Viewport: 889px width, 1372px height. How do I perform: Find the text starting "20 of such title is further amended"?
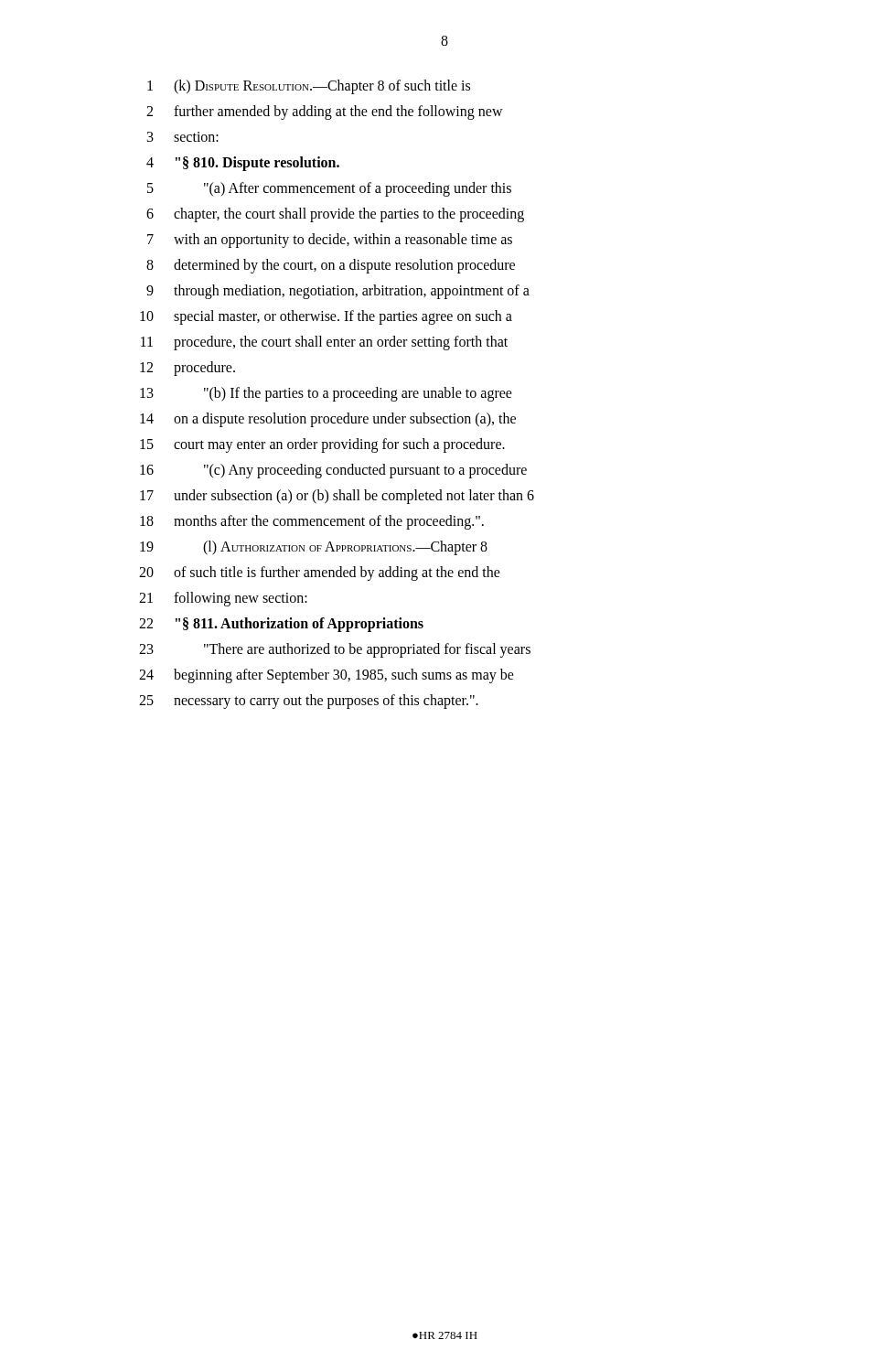tap(467, 573)
